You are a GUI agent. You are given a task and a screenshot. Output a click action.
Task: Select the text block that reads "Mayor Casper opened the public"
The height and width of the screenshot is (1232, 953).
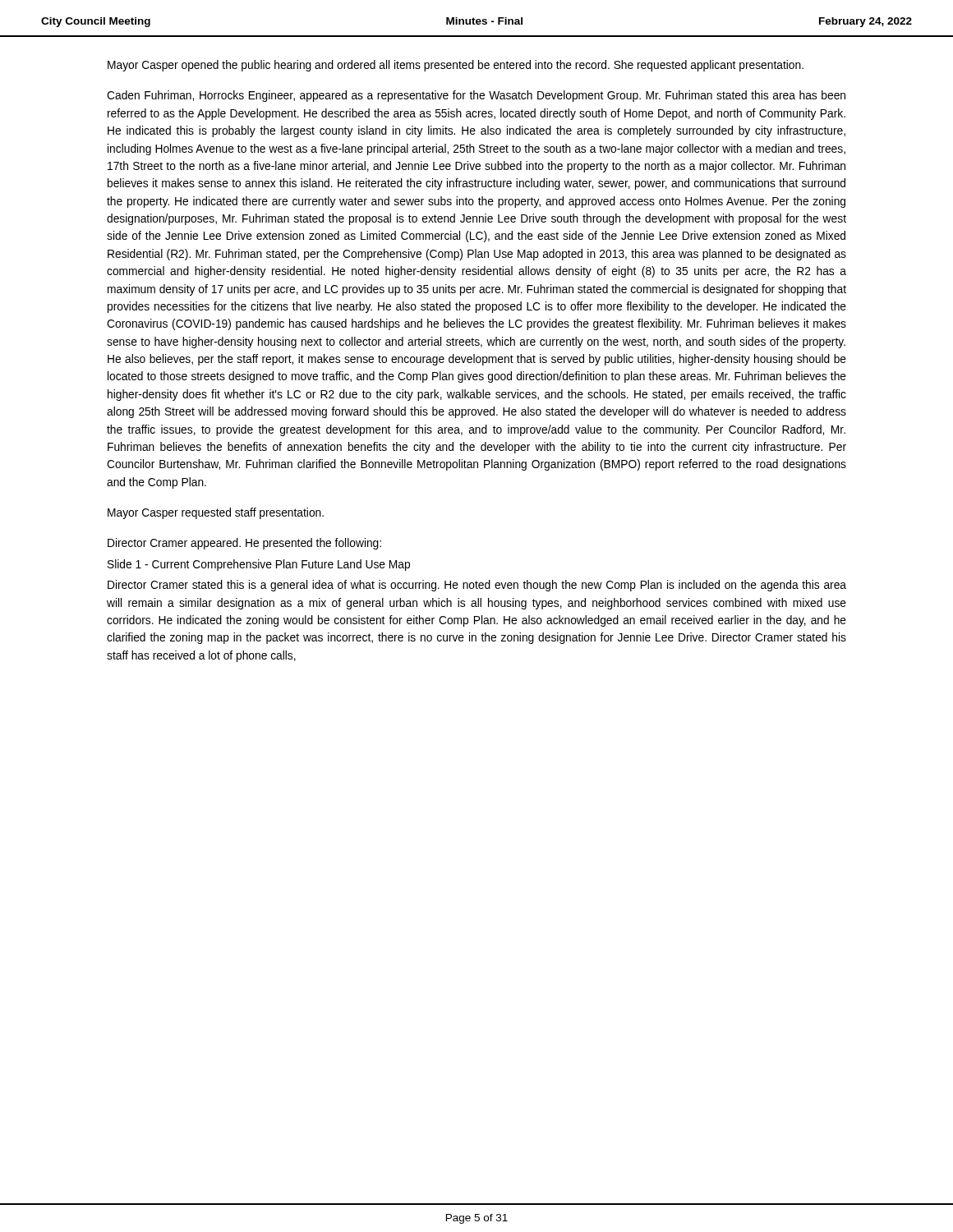[456, 65]
